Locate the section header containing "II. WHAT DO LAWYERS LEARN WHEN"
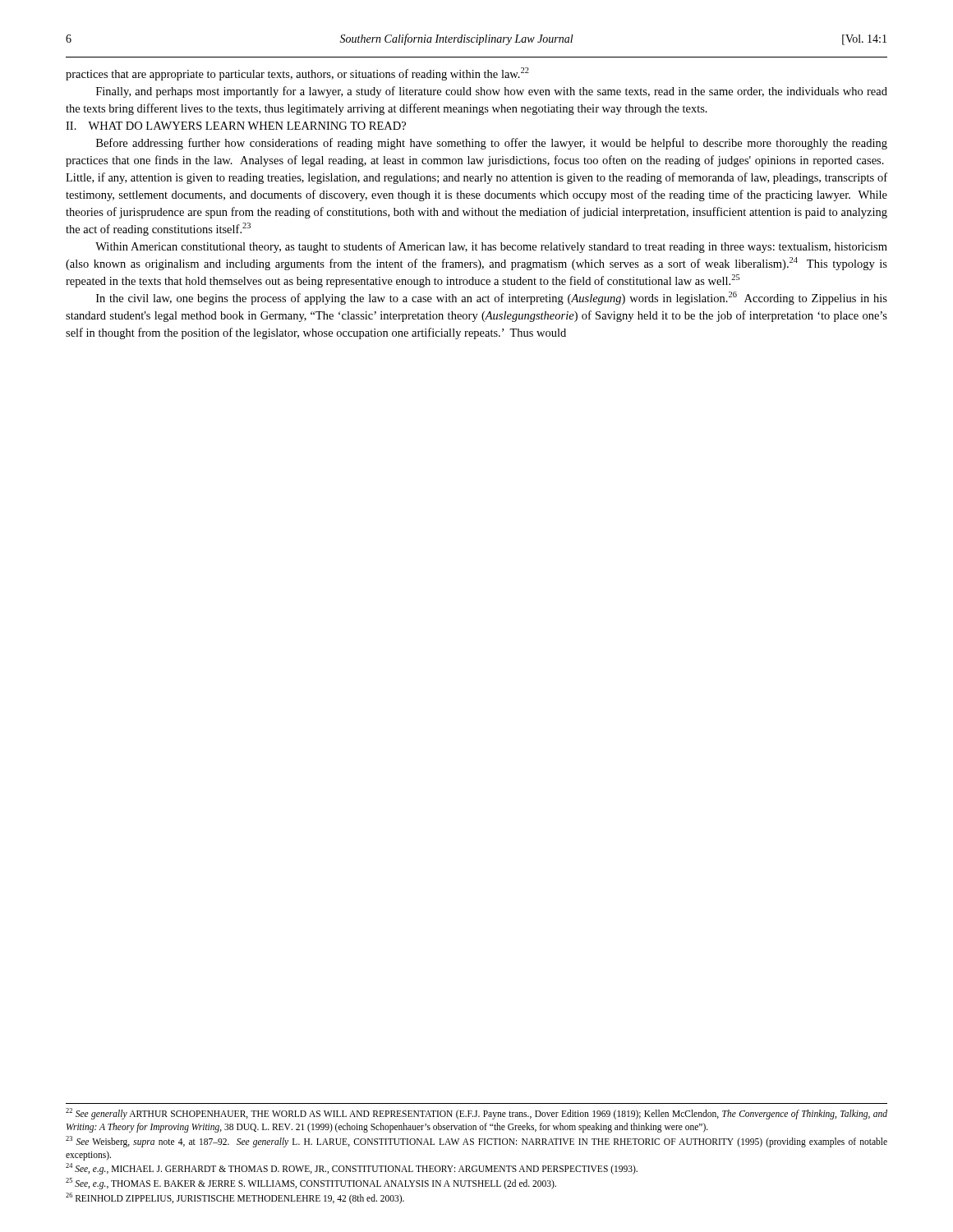The width and height of the screenshot is (953, 1232). [236, 126]
